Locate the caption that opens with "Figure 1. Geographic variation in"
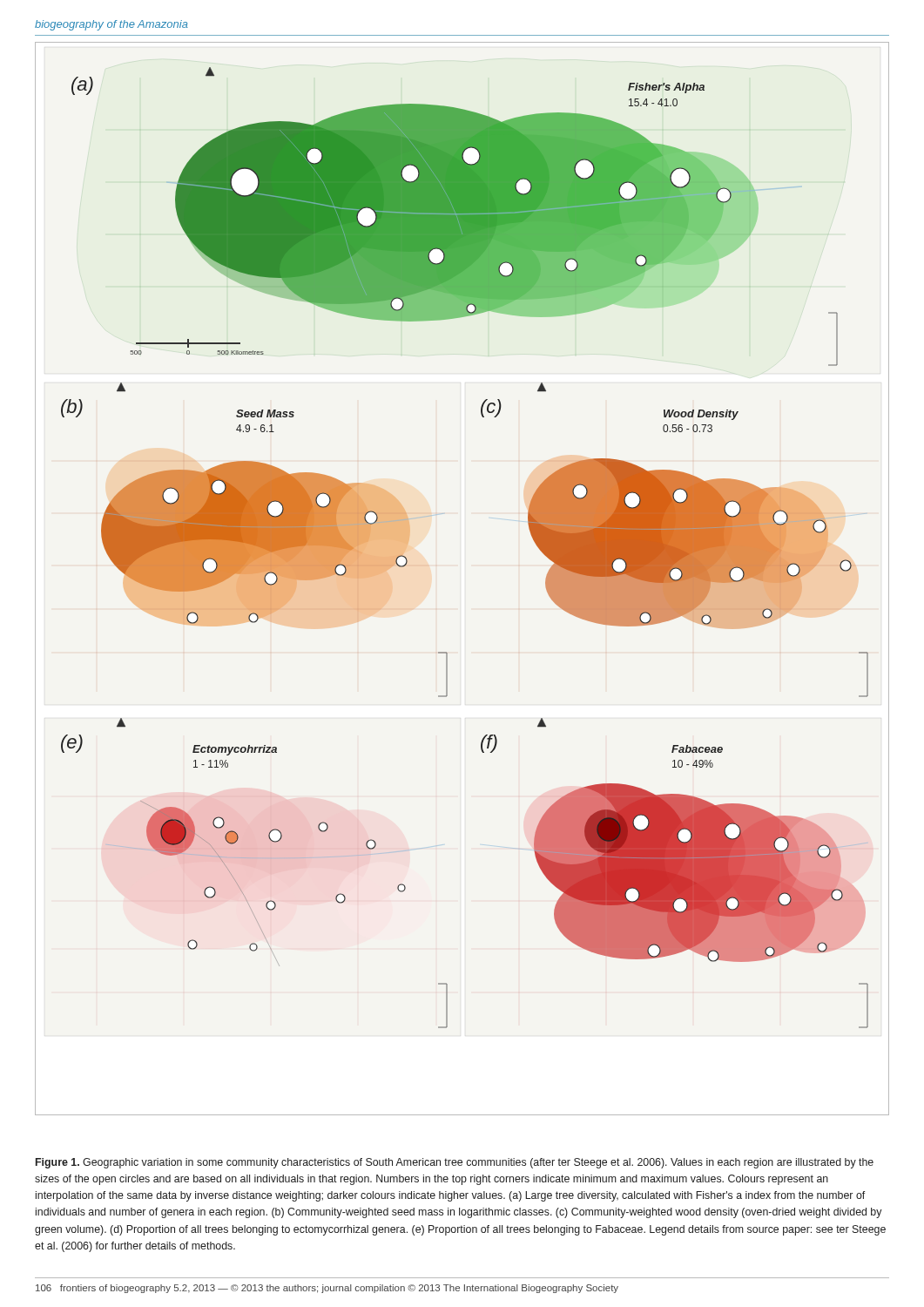 (460, 1204)
